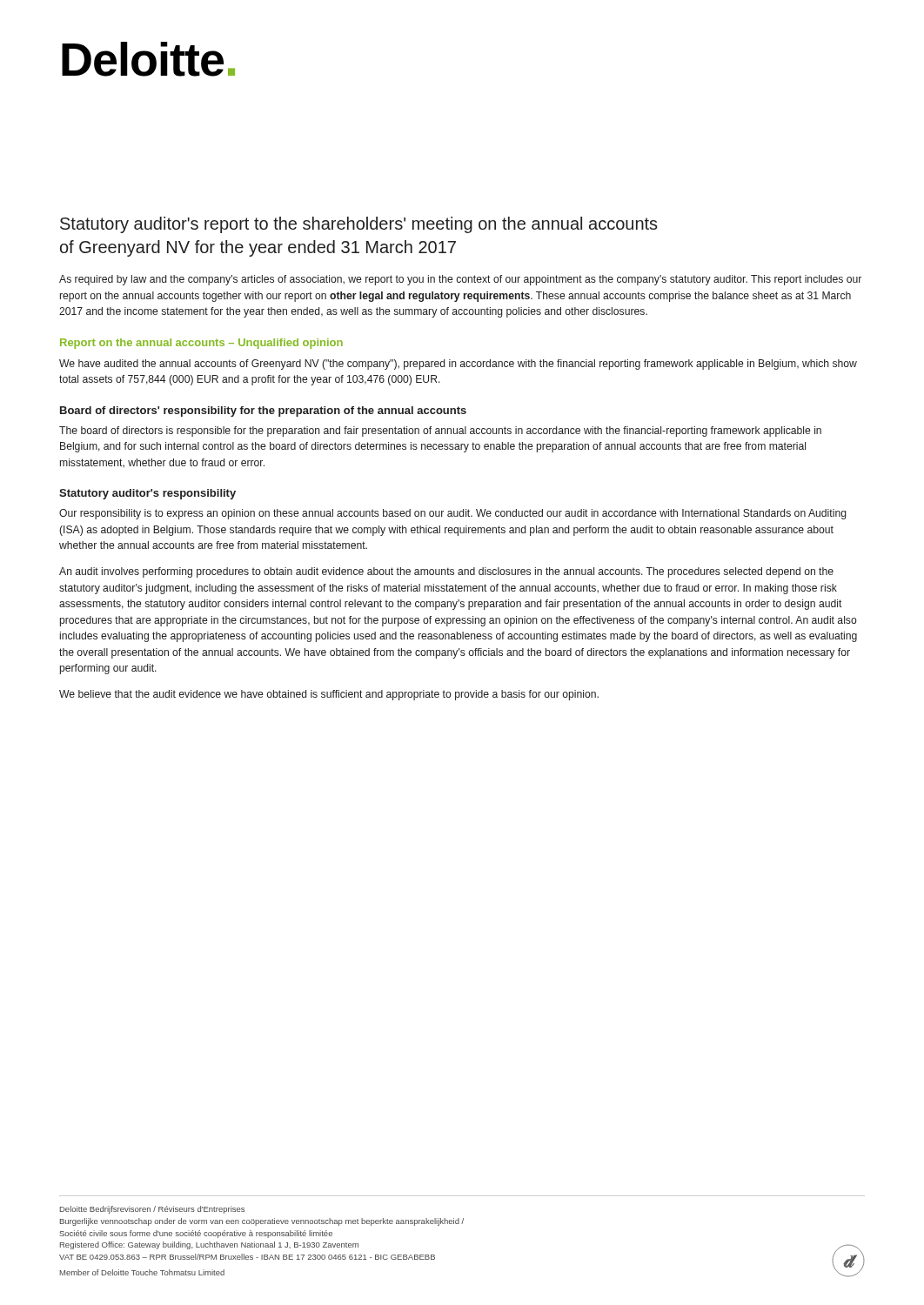
Task: Select the element starting "Statutory auditor's responsibility"
Action: [x=148, y=493]
